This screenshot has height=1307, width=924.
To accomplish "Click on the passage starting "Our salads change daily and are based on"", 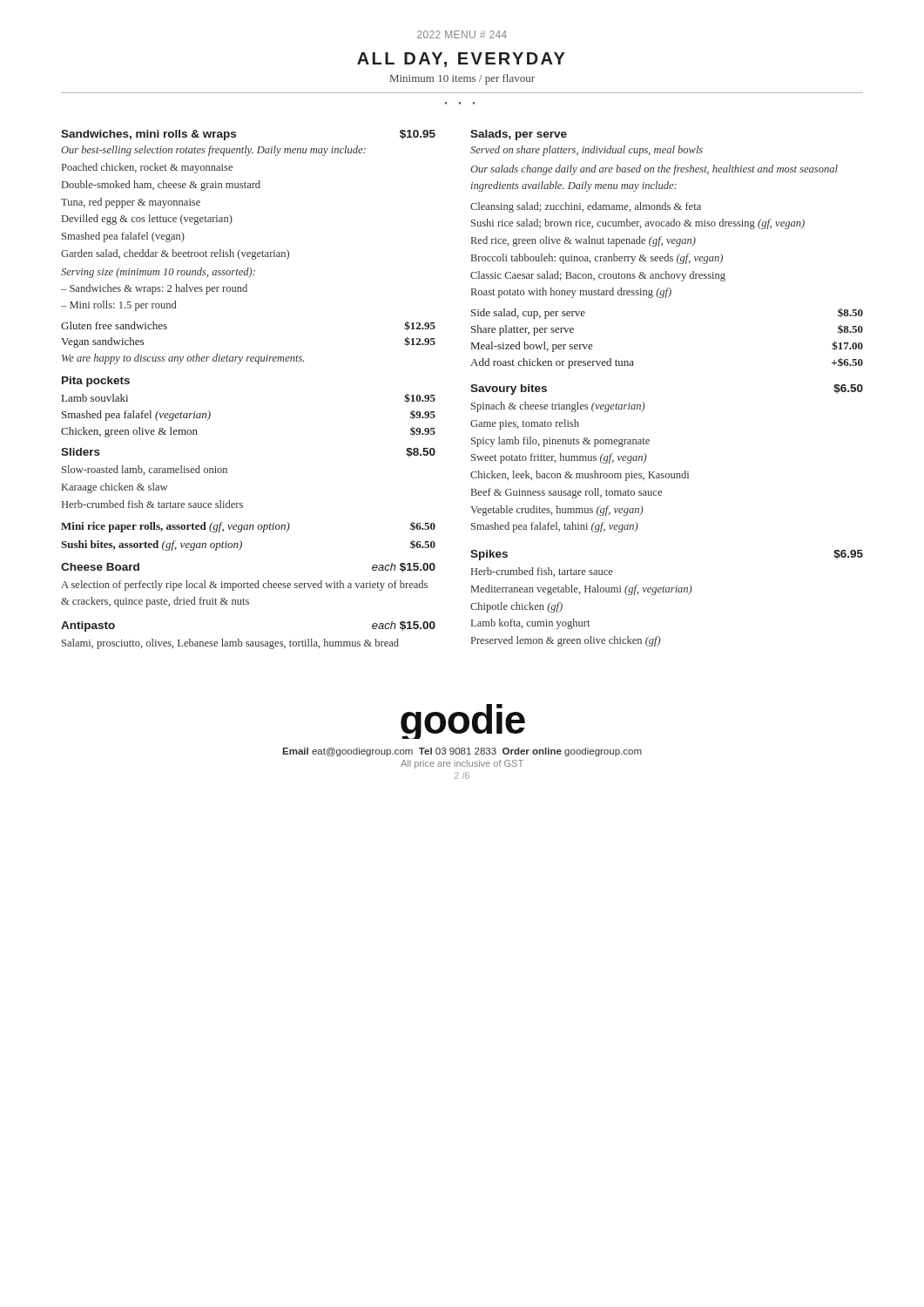I will point(654,177).
